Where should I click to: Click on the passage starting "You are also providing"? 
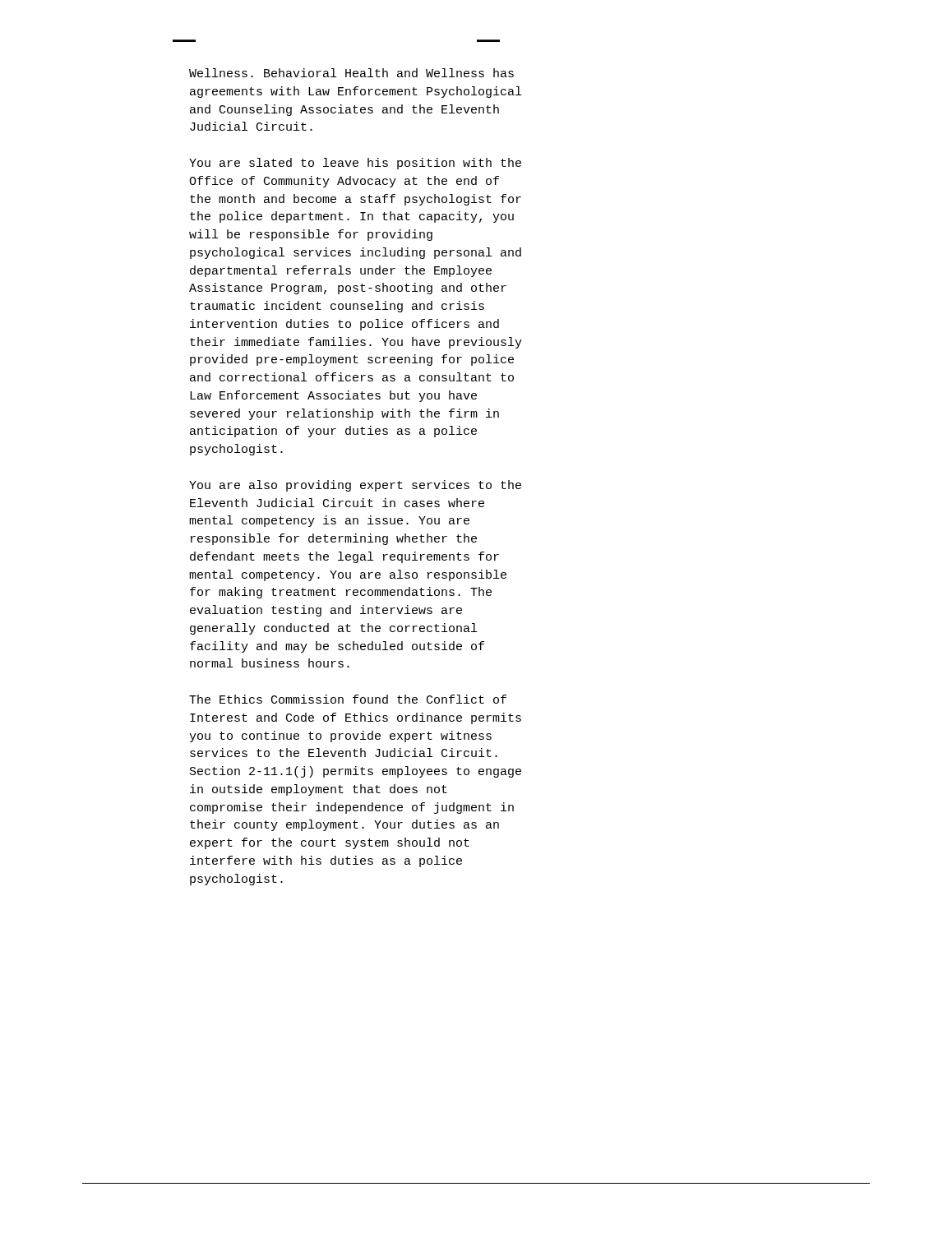click(356, 575)
